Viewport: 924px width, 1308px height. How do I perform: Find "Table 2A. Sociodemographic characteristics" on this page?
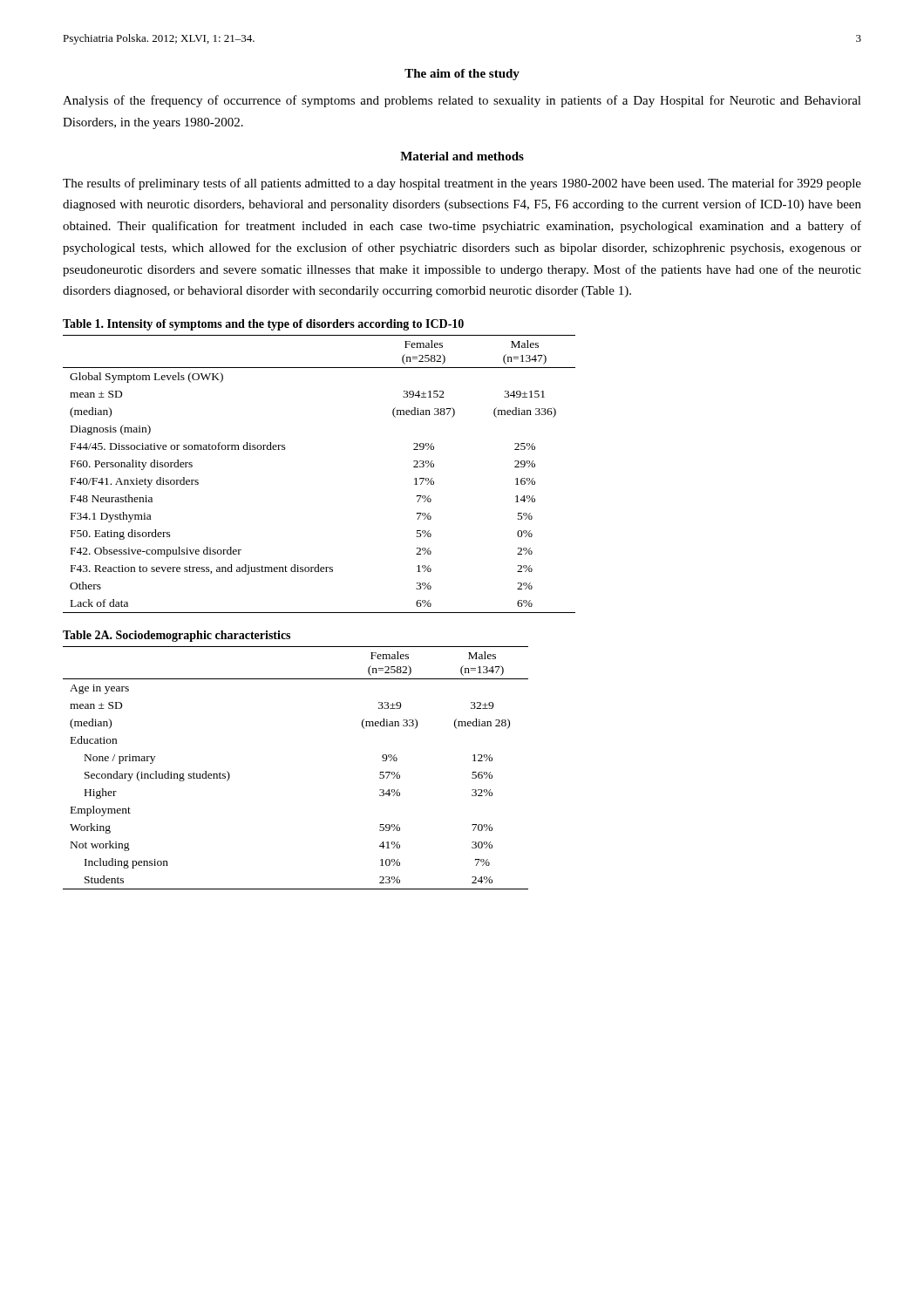(177, 635)
